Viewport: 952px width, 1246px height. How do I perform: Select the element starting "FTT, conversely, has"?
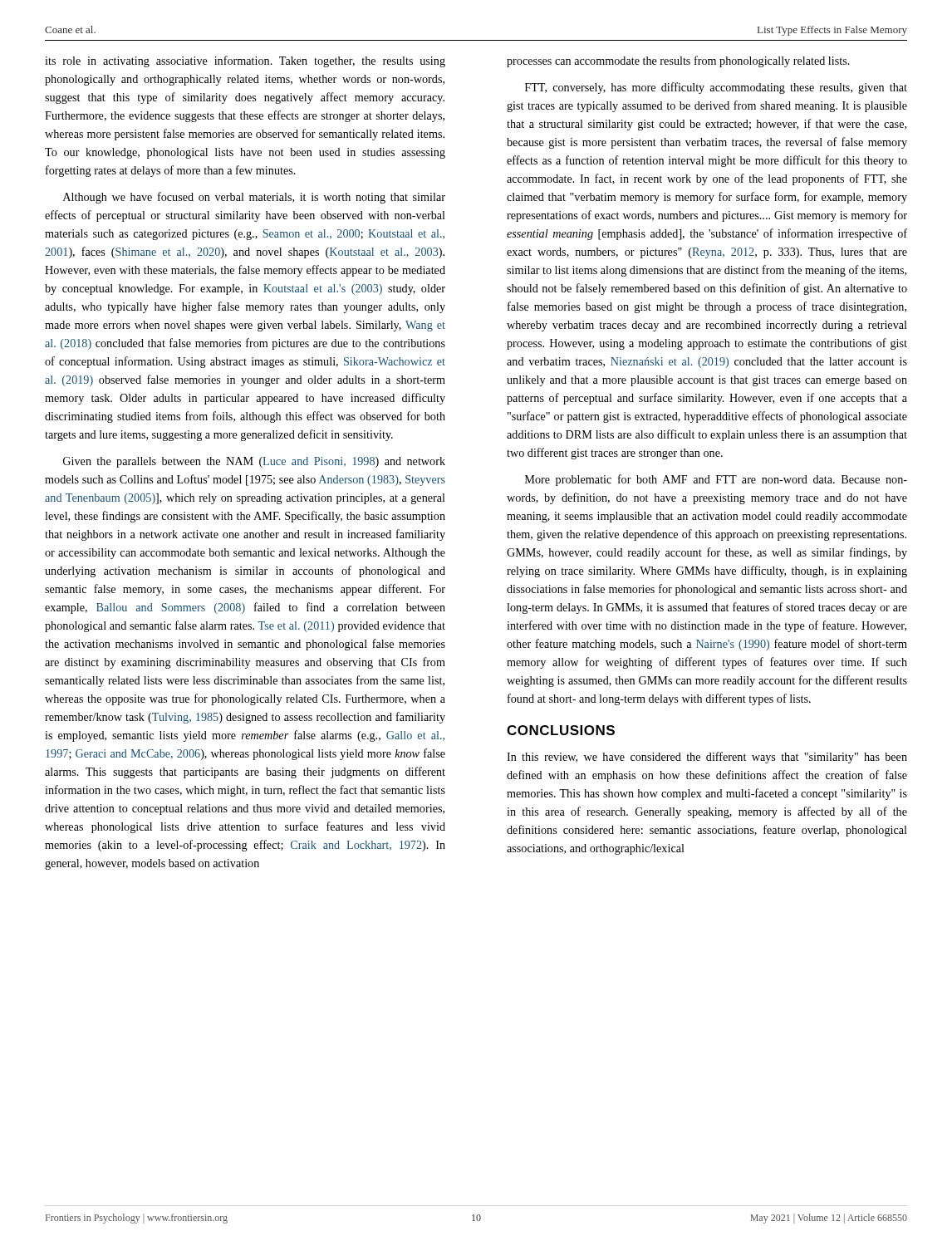[707, 270]
